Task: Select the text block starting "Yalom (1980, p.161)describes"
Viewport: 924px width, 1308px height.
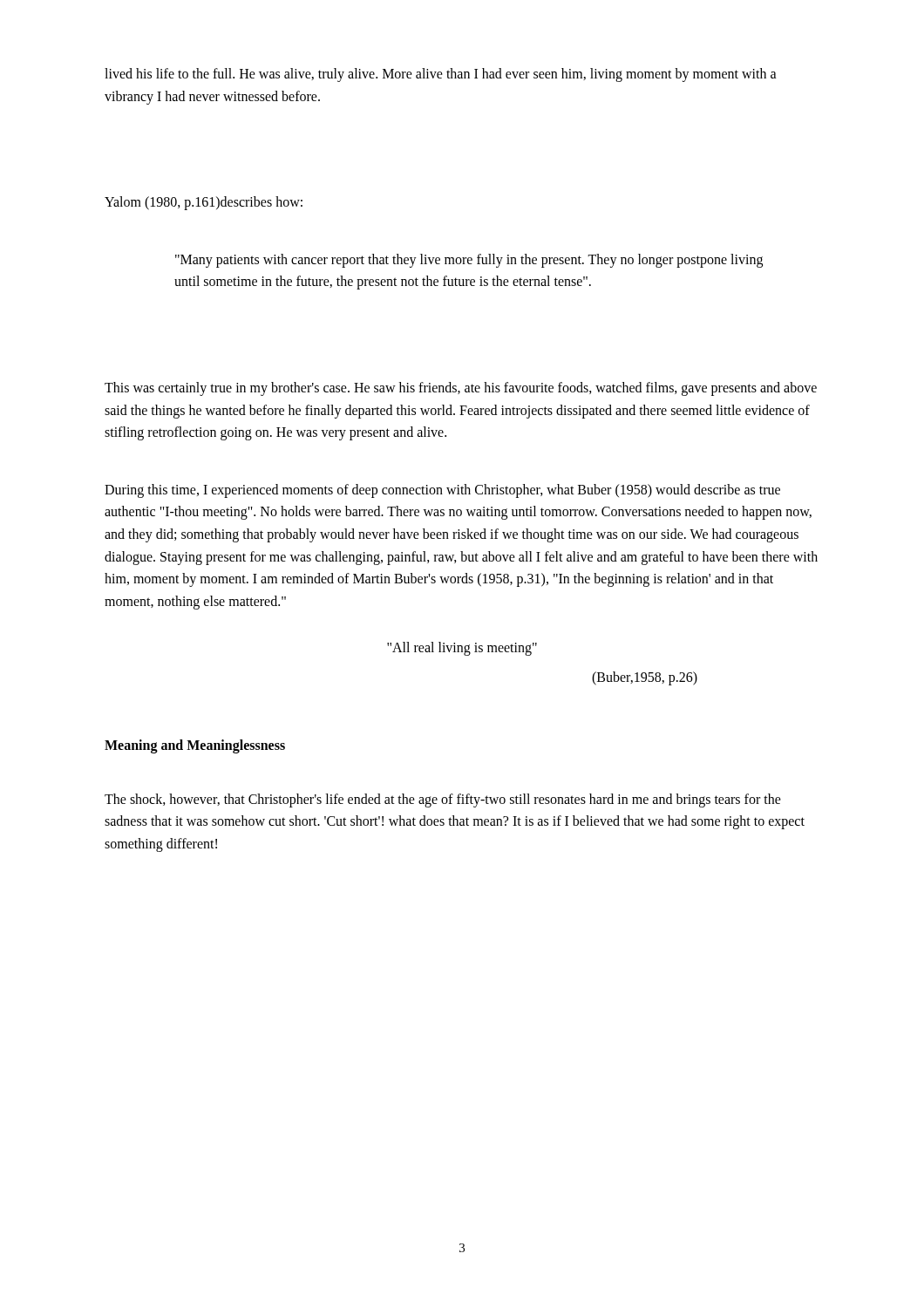Action: click(204, 202)
